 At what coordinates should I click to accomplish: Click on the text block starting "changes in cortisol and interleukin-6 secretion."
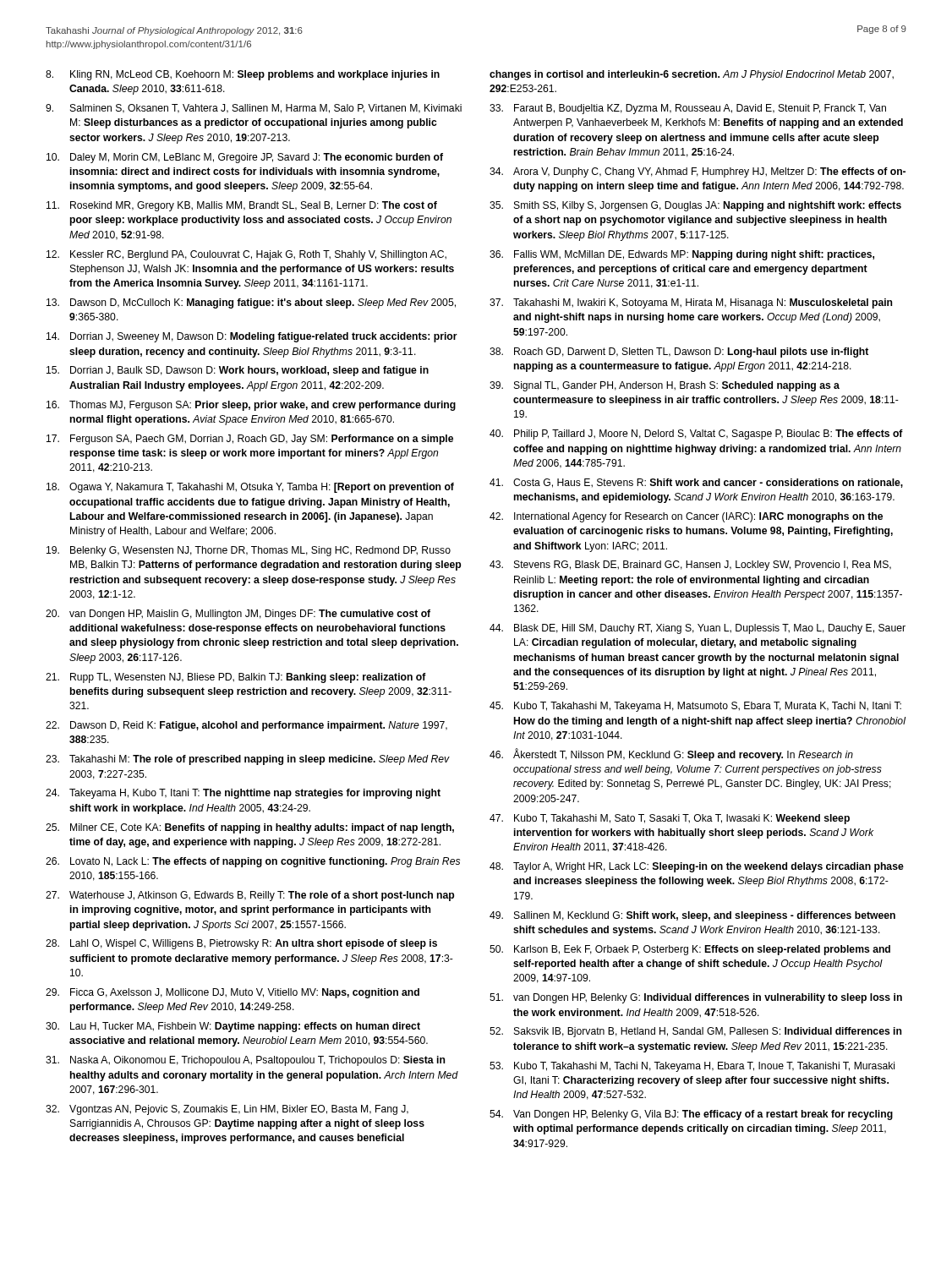tap(698, 82)
